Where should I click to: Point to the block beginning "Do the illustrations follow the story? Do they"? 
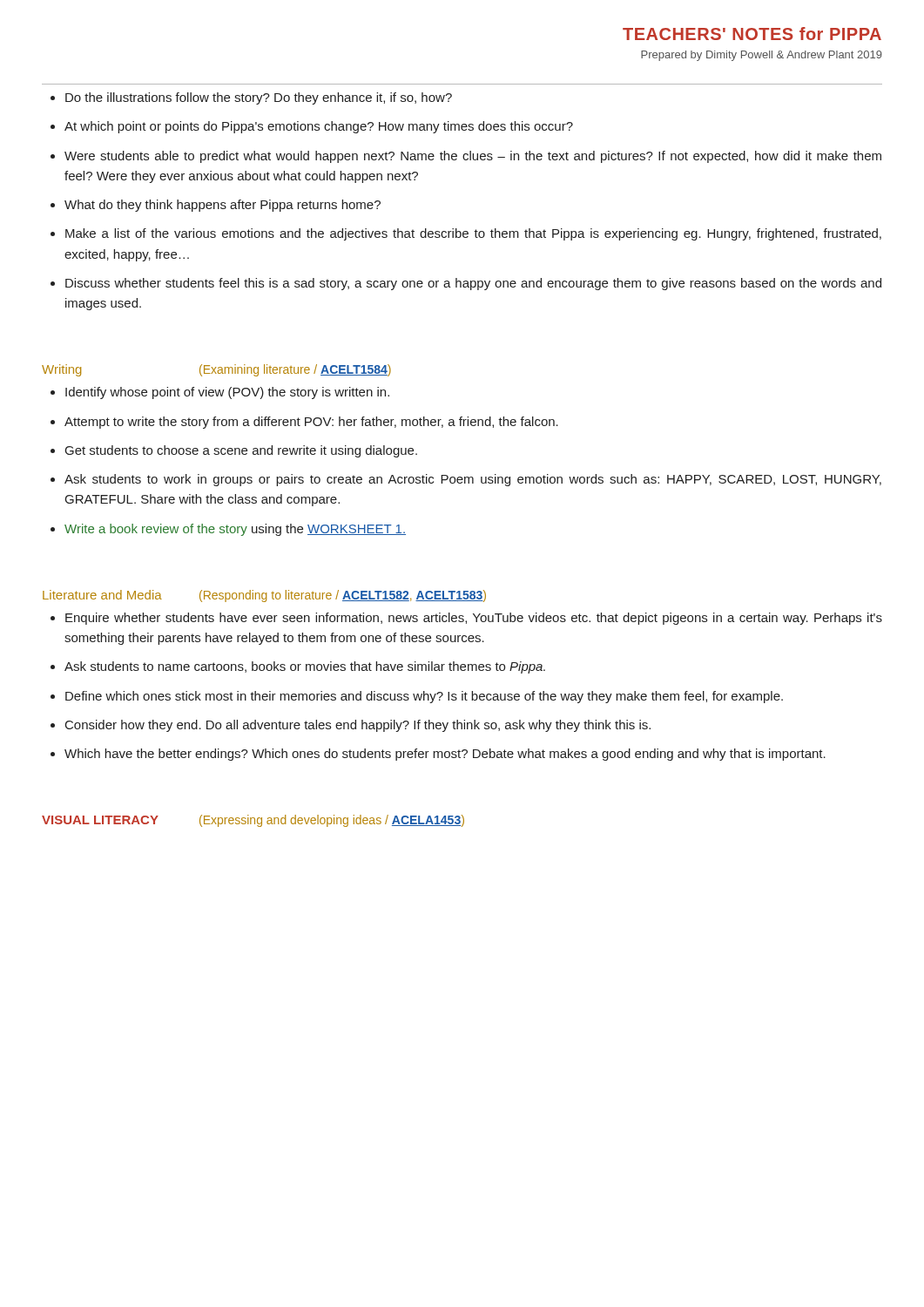(258, 97)
